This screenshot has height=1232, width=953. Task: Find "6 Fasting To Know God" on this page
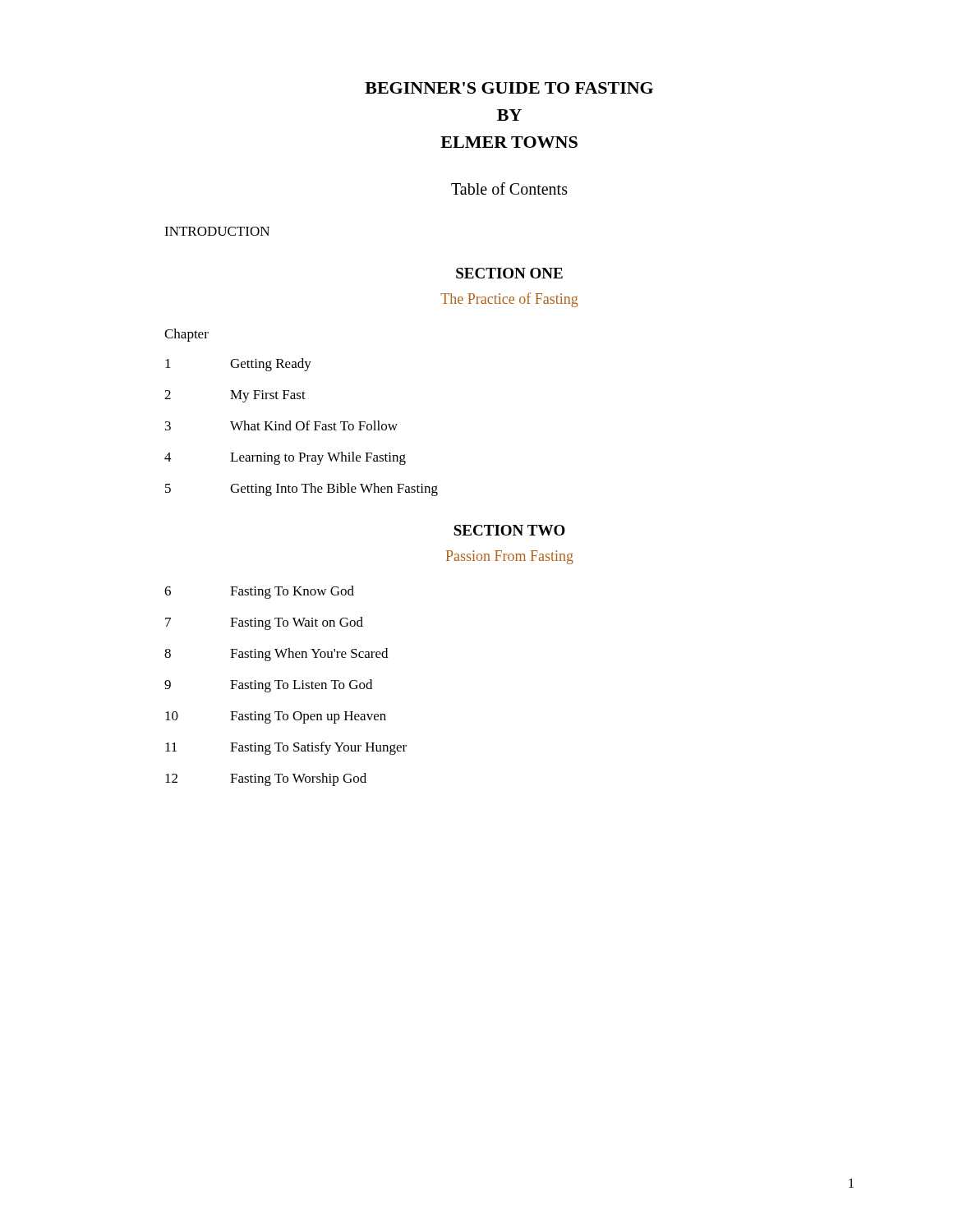pos(259,591)
